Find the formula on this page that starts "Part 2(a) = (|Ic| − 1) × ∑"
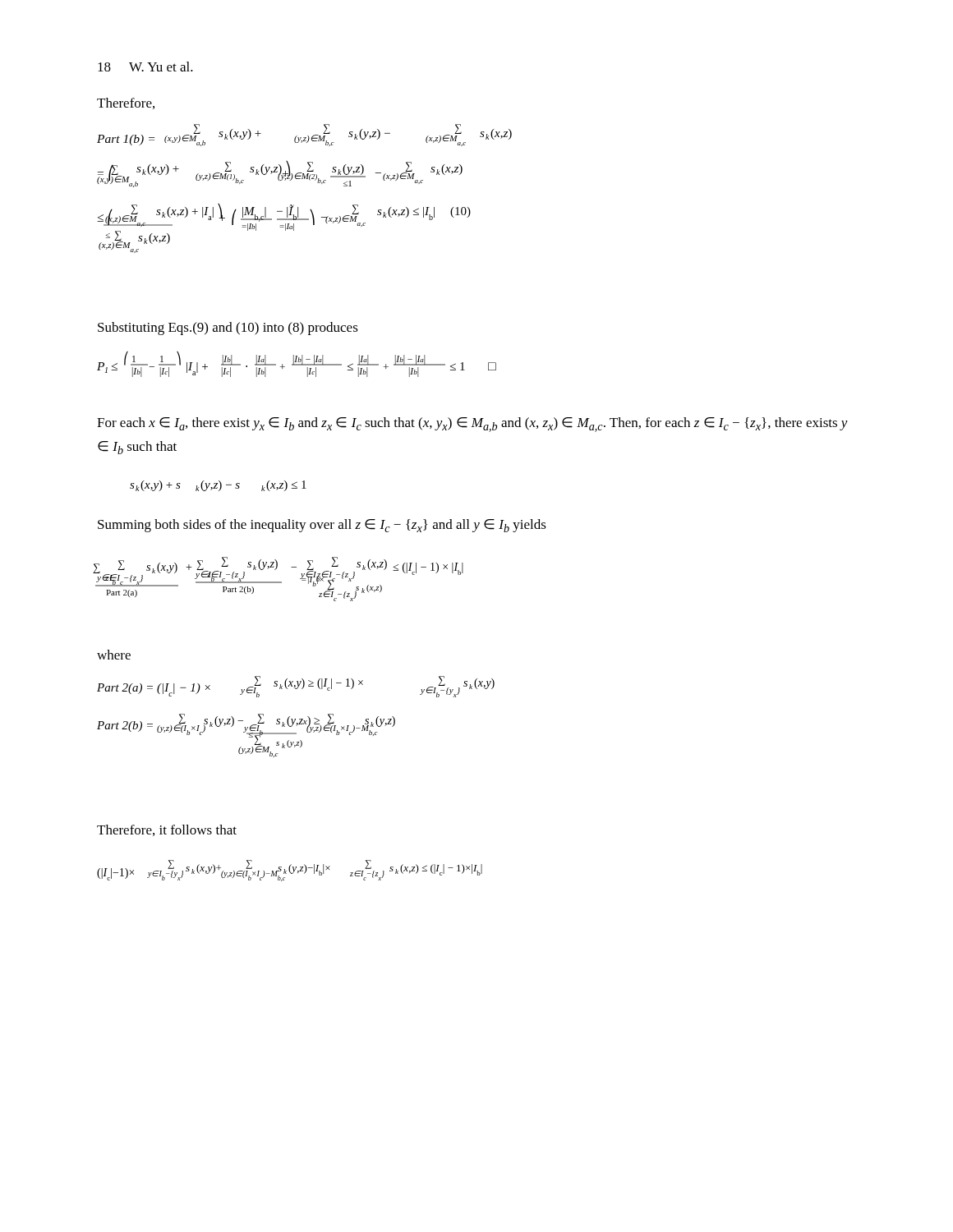Viewport: 953px width, 1232px height. 296,687
